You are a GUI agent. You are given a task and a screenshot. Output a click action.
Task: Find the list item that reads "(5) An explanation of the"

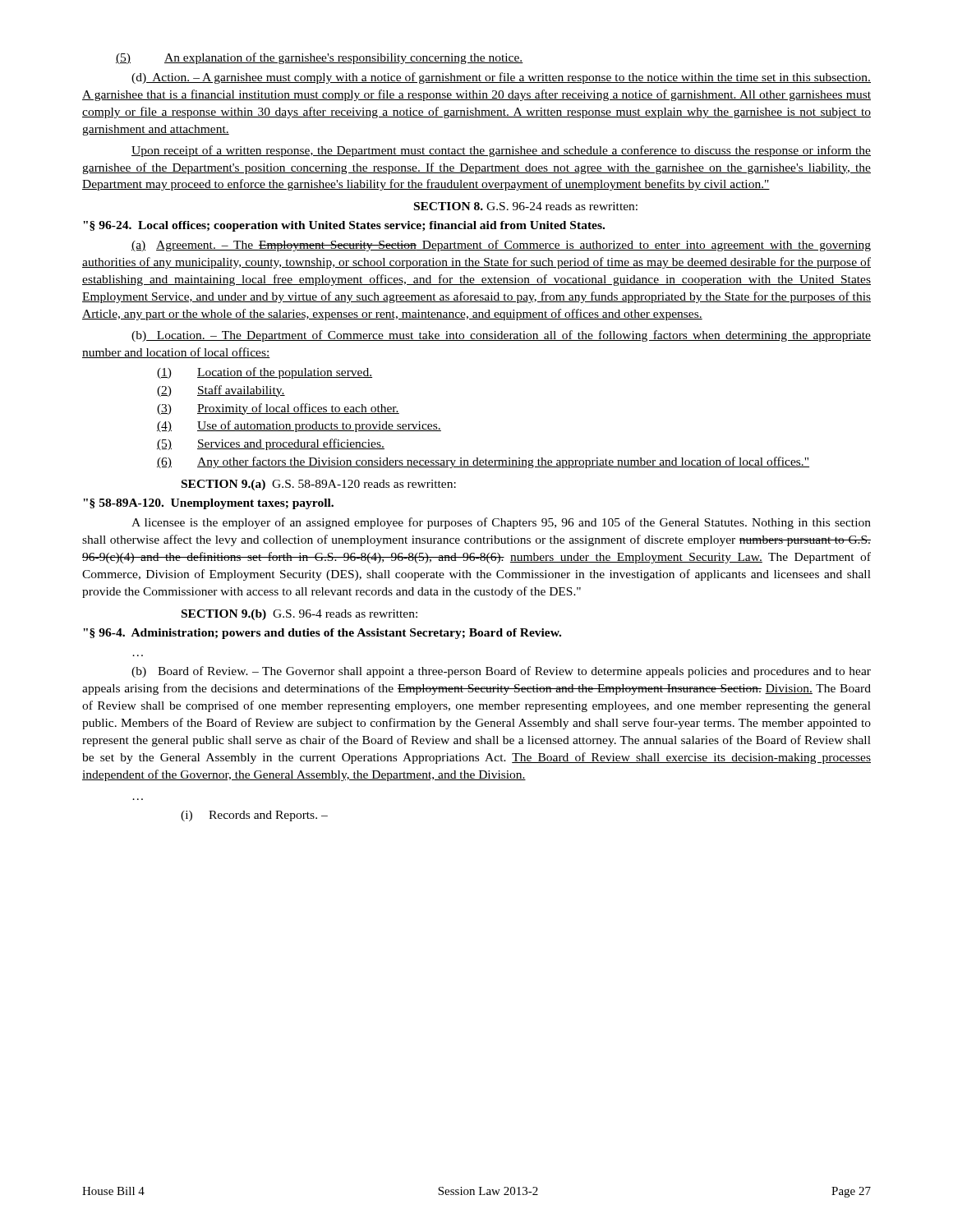[x=476, y=58]
